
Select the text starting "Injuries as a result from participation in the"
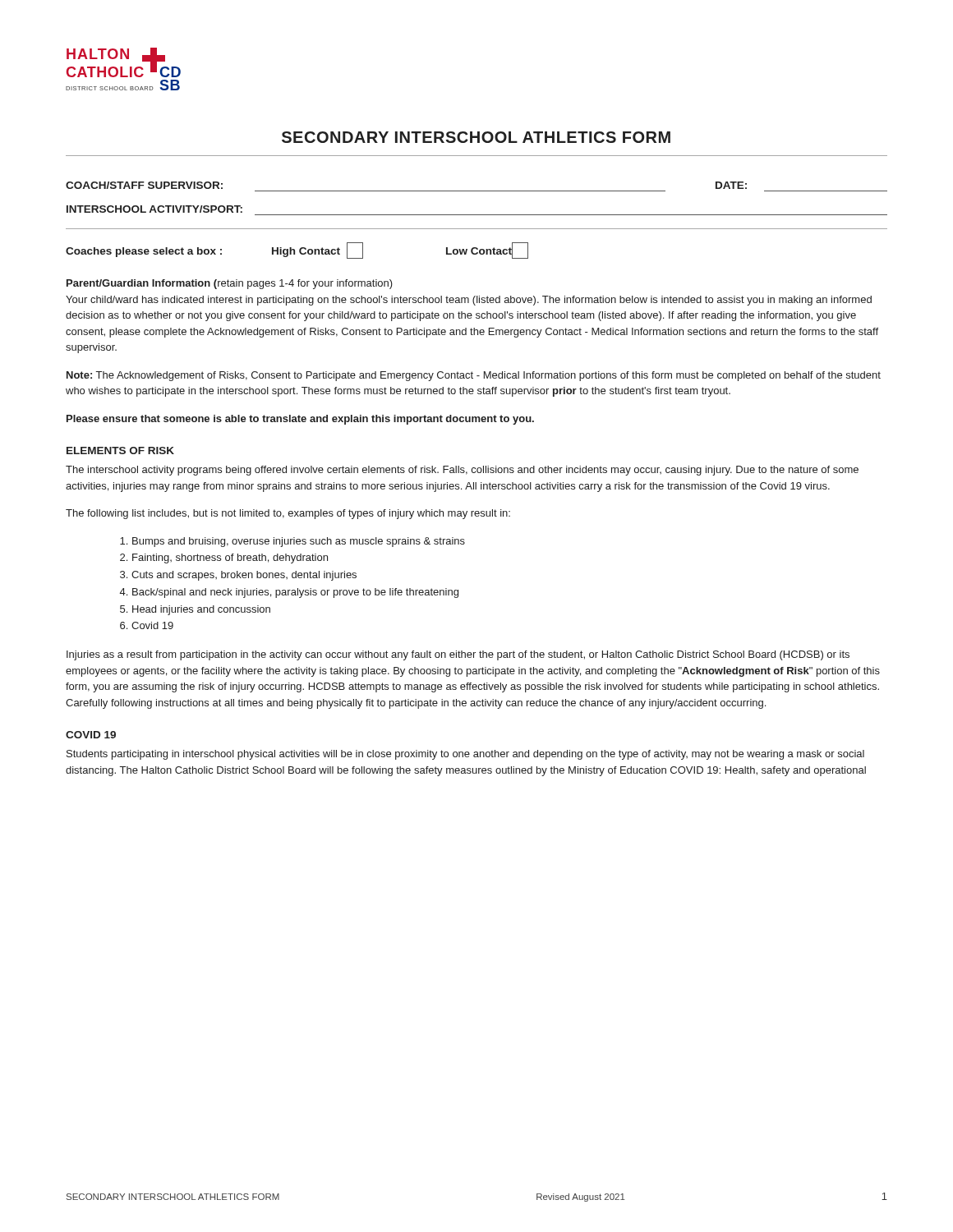tap(473, 678)
